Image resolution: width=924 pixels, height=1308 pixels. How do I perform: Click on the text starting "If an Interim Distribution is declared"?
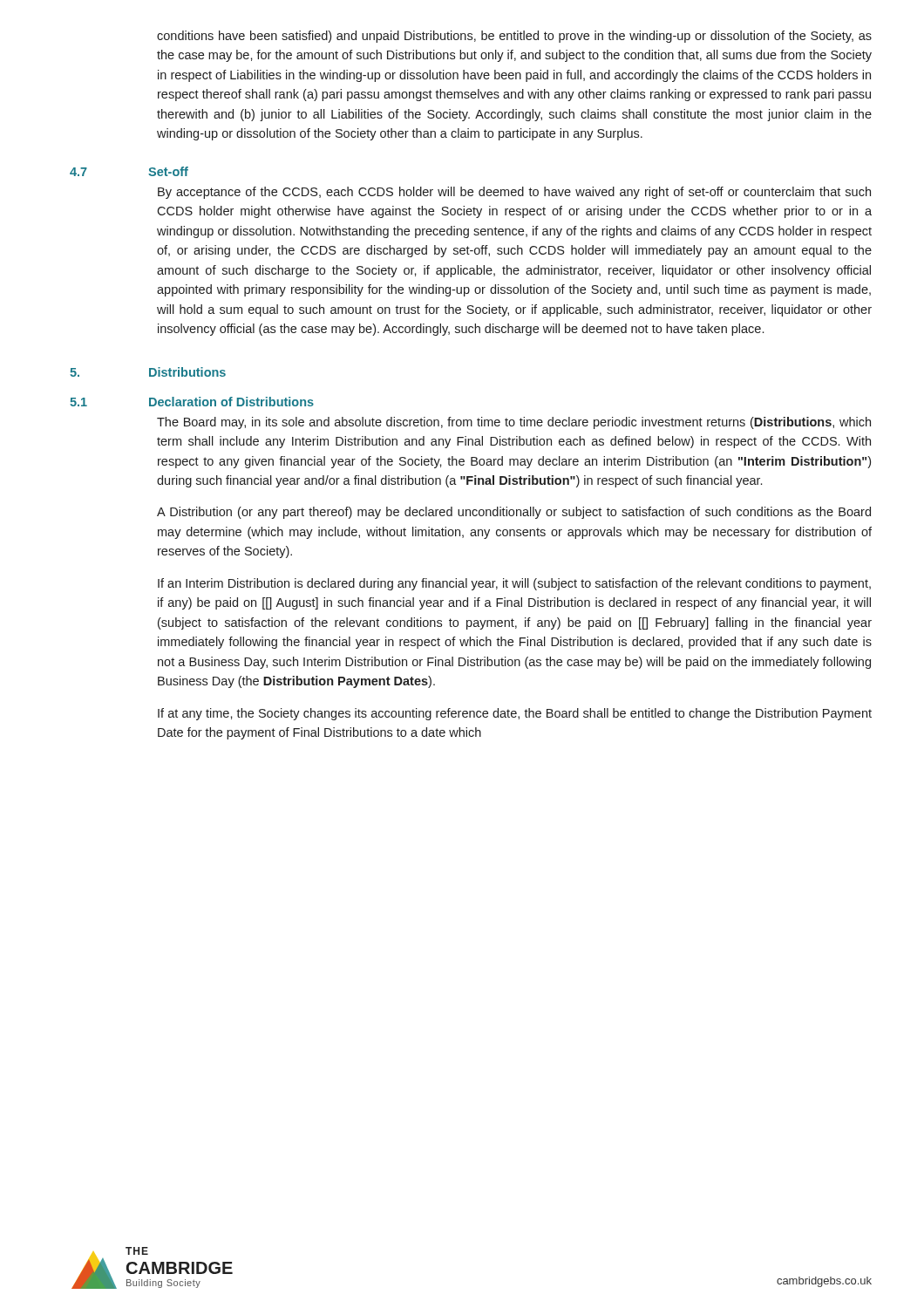514,632
